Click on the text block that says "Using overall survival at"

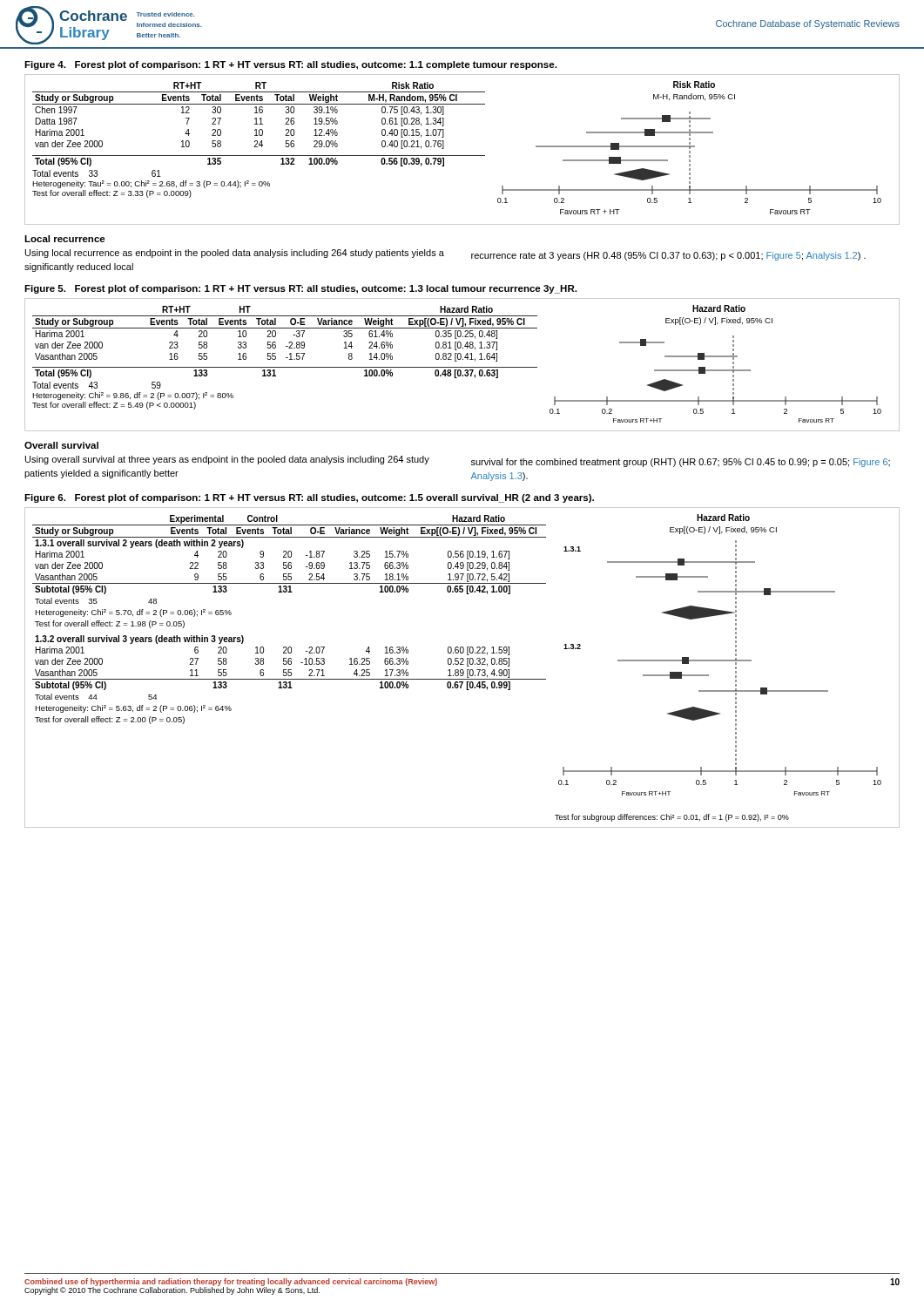[x=227, y=466]
